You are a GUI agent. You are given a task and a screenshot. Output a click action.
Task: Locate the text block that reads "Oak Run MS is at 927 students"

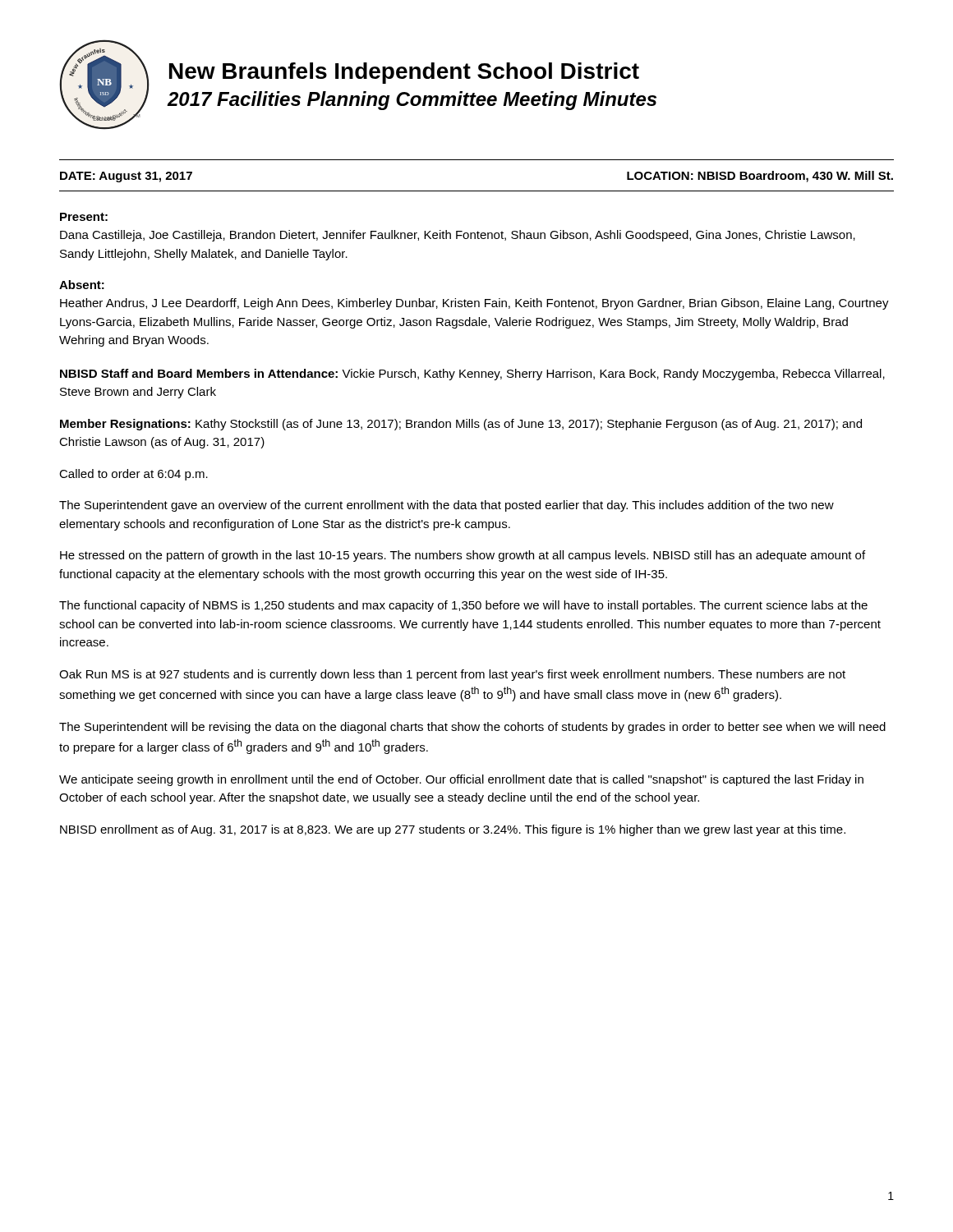pyautogui.click(x=452, y=684)
